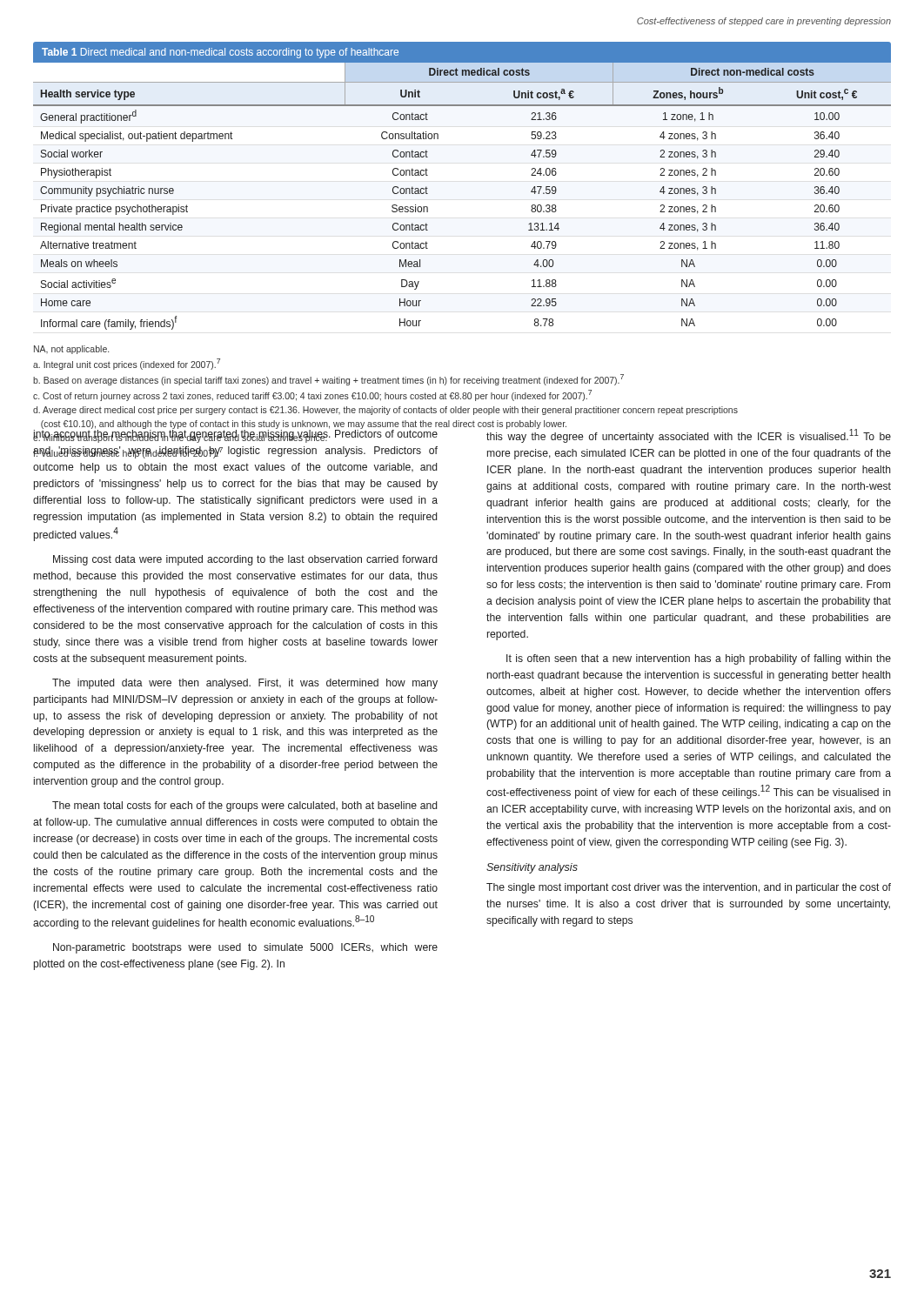Locate the block starting "The mean total costs for"
Screen dimensions: 1305x924
click(235, 865)
